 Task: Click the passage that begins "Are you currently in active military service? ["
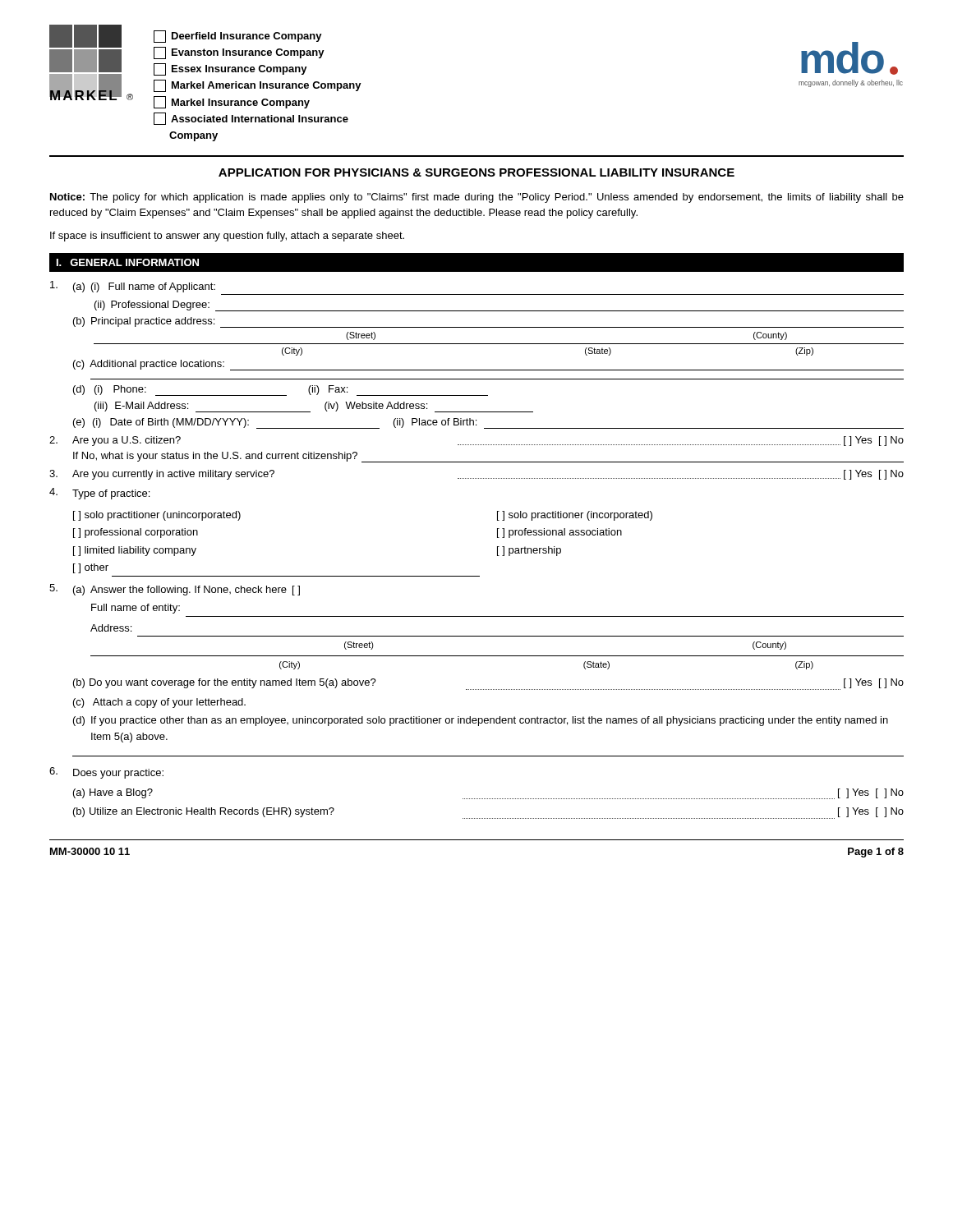pos(476,474)
